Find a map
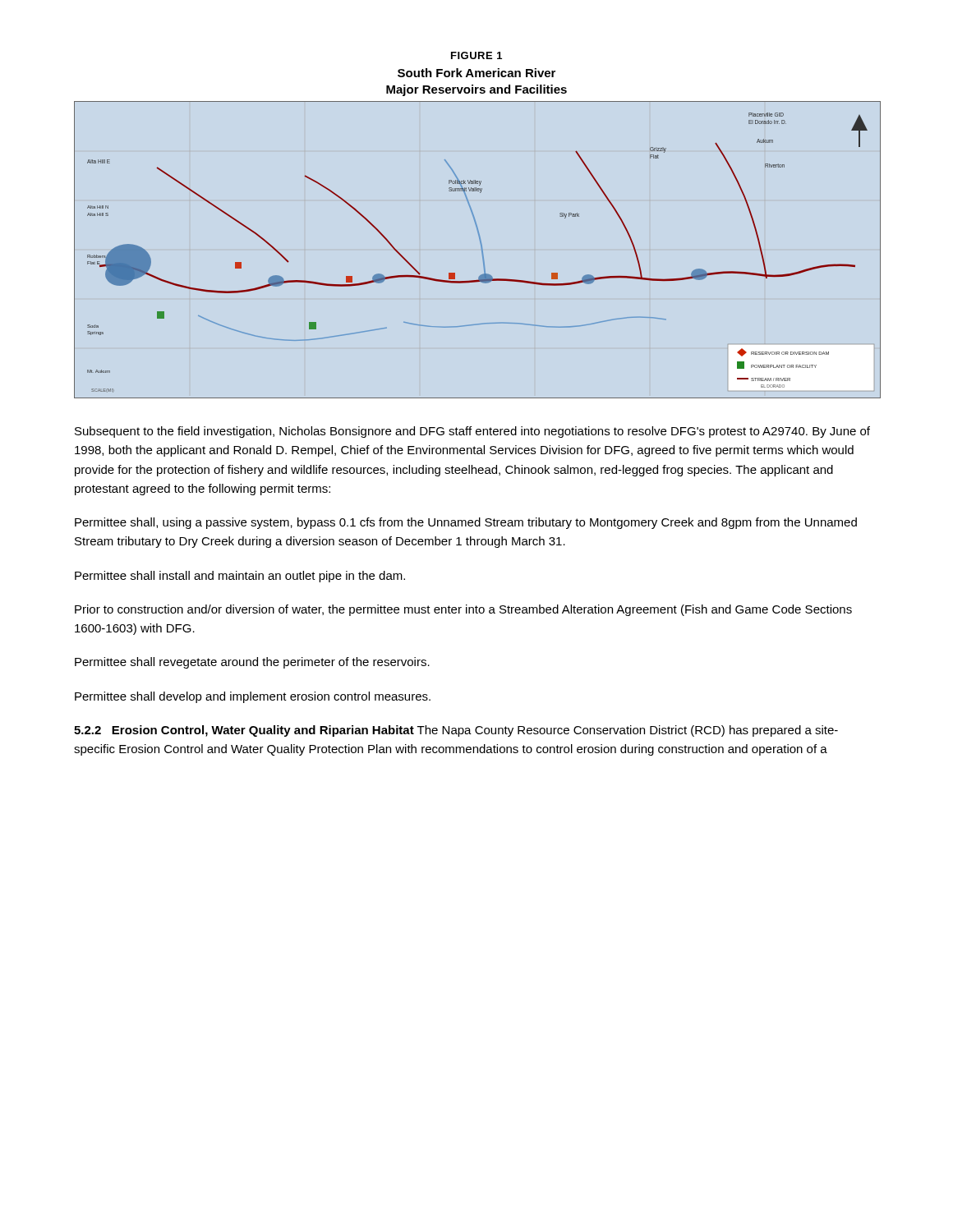The image size is (953, 1232). (x=476, y=232)
